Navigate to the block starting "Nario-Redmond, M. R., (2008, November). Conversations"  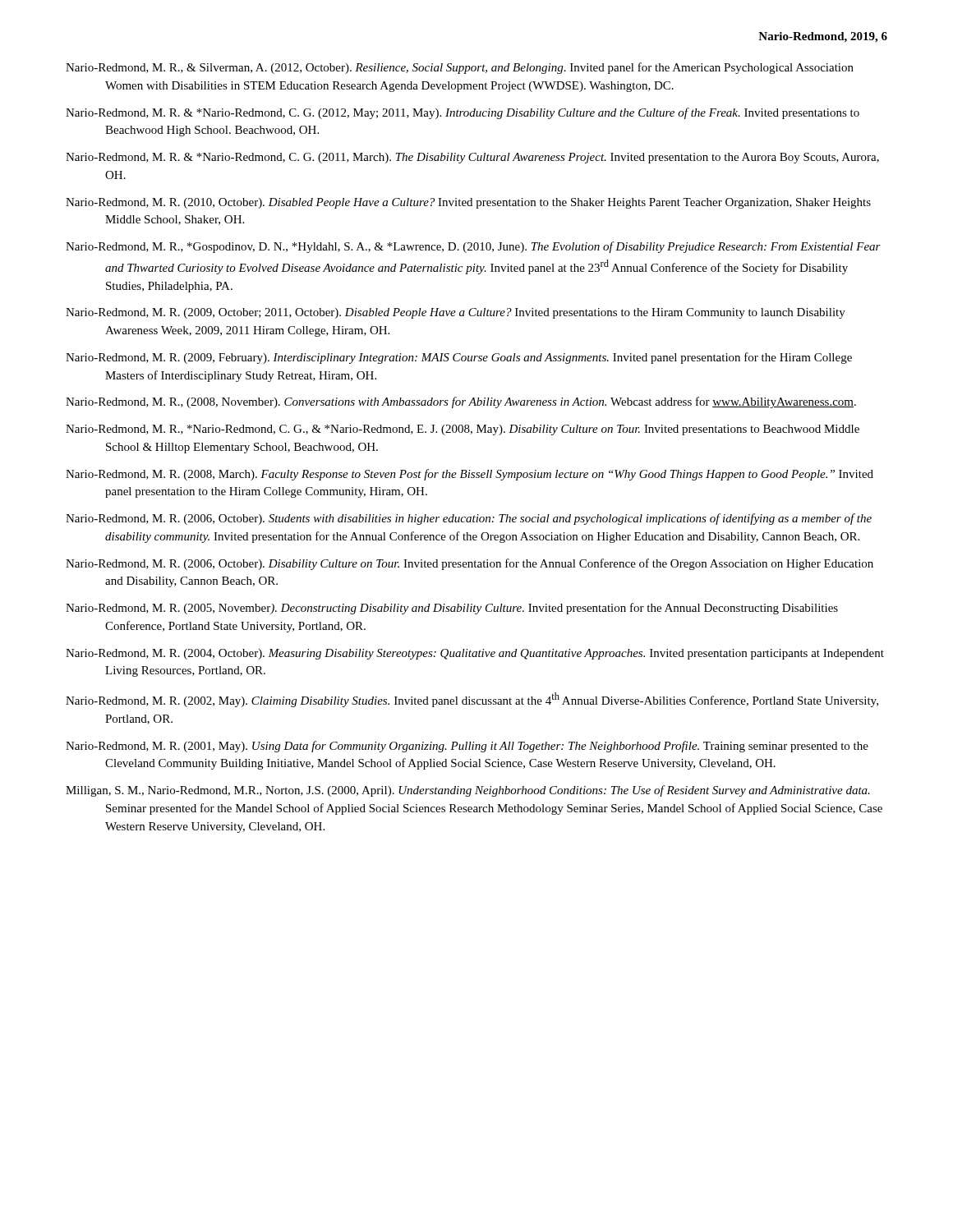pos(461,402)
